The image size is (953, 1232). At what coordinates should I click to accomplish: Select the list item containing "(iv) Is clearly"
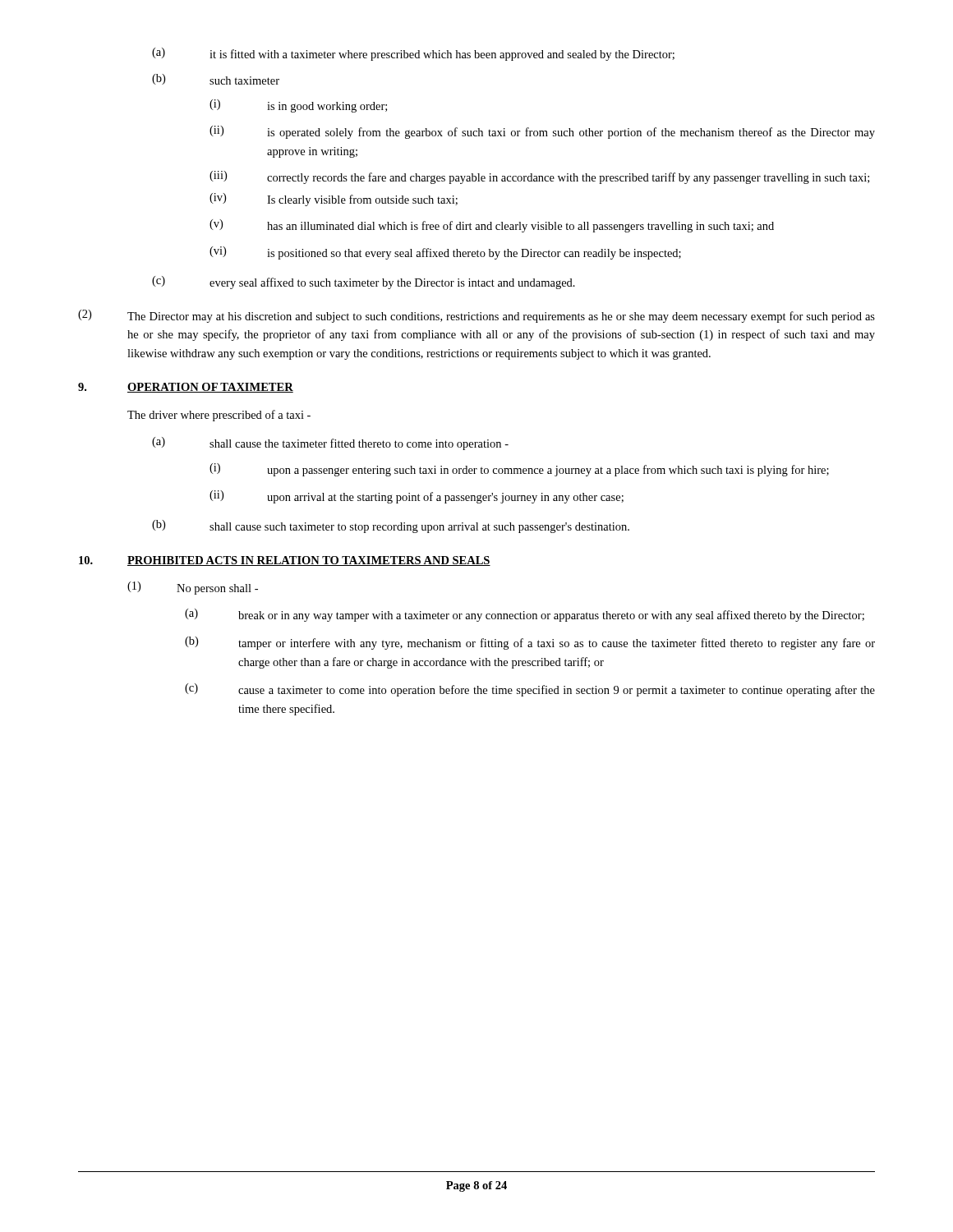point(334,200)
